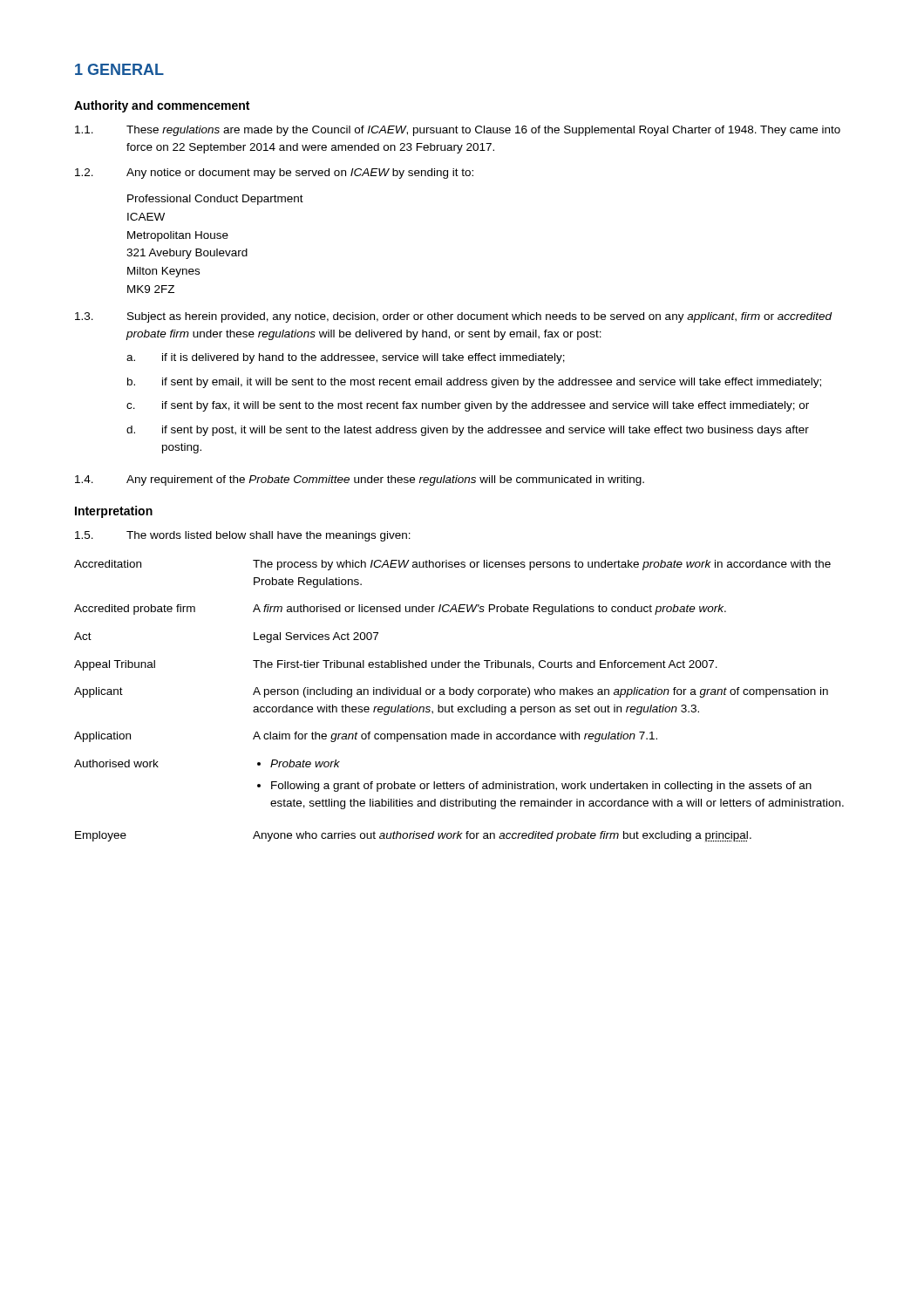Find the block on this page that starts "Professional Conduct Department ICAEW"

click(x=215, y=244)
